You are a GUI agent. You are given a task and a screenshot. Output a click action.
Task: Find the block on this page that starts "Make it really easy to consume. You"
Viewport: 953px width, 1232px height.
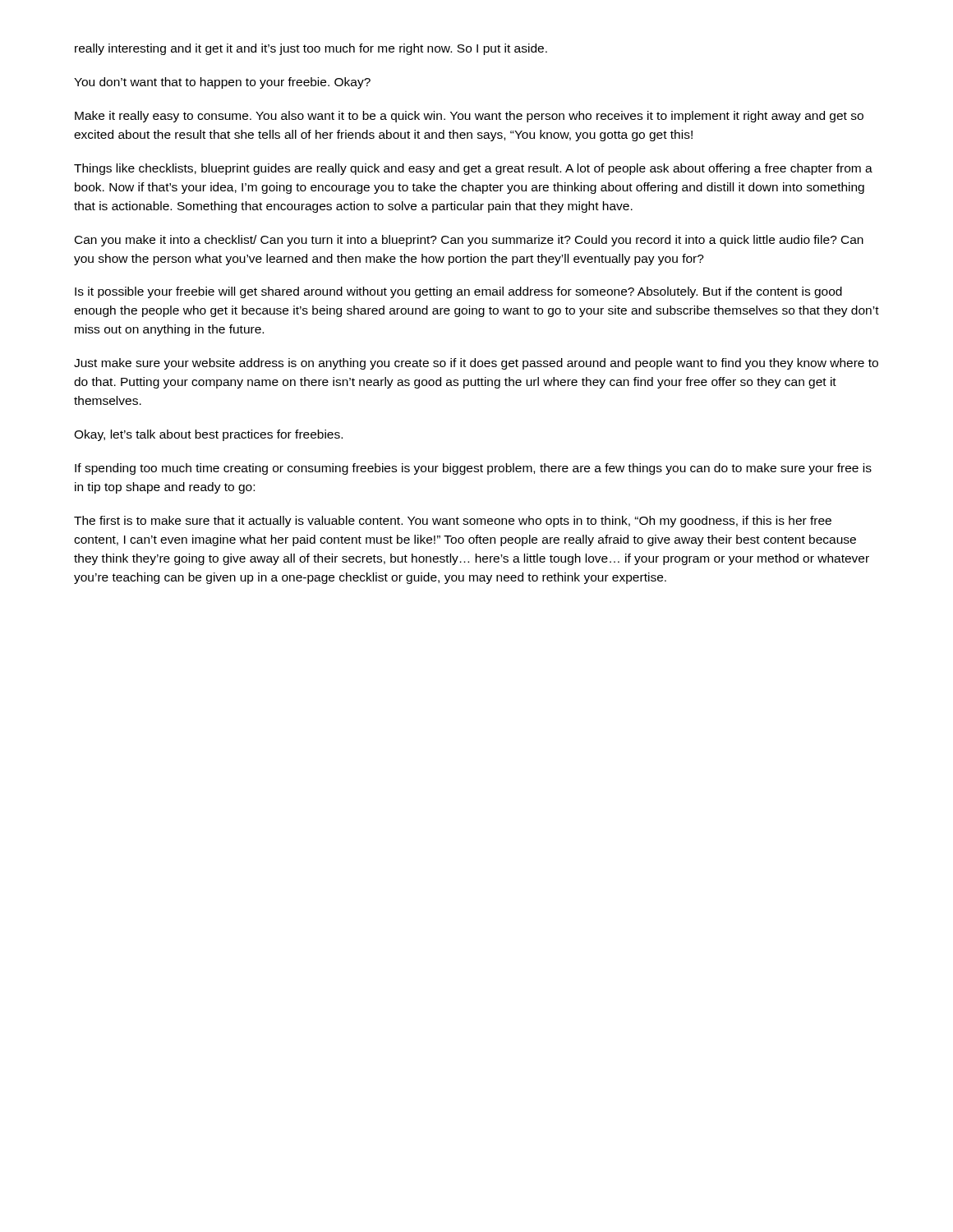[469, 125]
